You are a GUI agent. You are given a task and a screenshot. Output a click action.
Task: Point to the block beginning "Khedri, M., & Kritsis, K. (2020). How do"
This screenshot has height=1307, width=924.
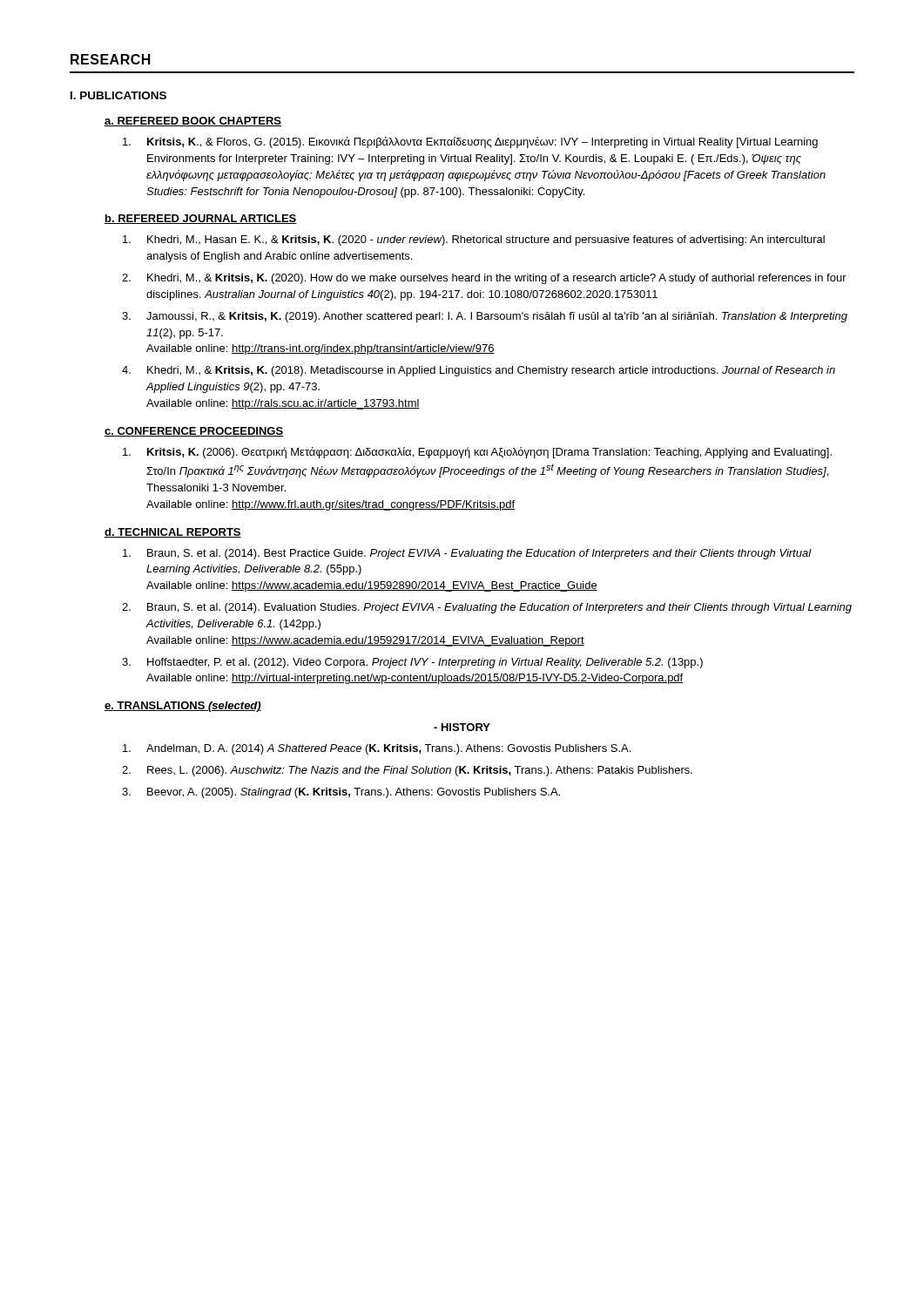pos(500,287)
